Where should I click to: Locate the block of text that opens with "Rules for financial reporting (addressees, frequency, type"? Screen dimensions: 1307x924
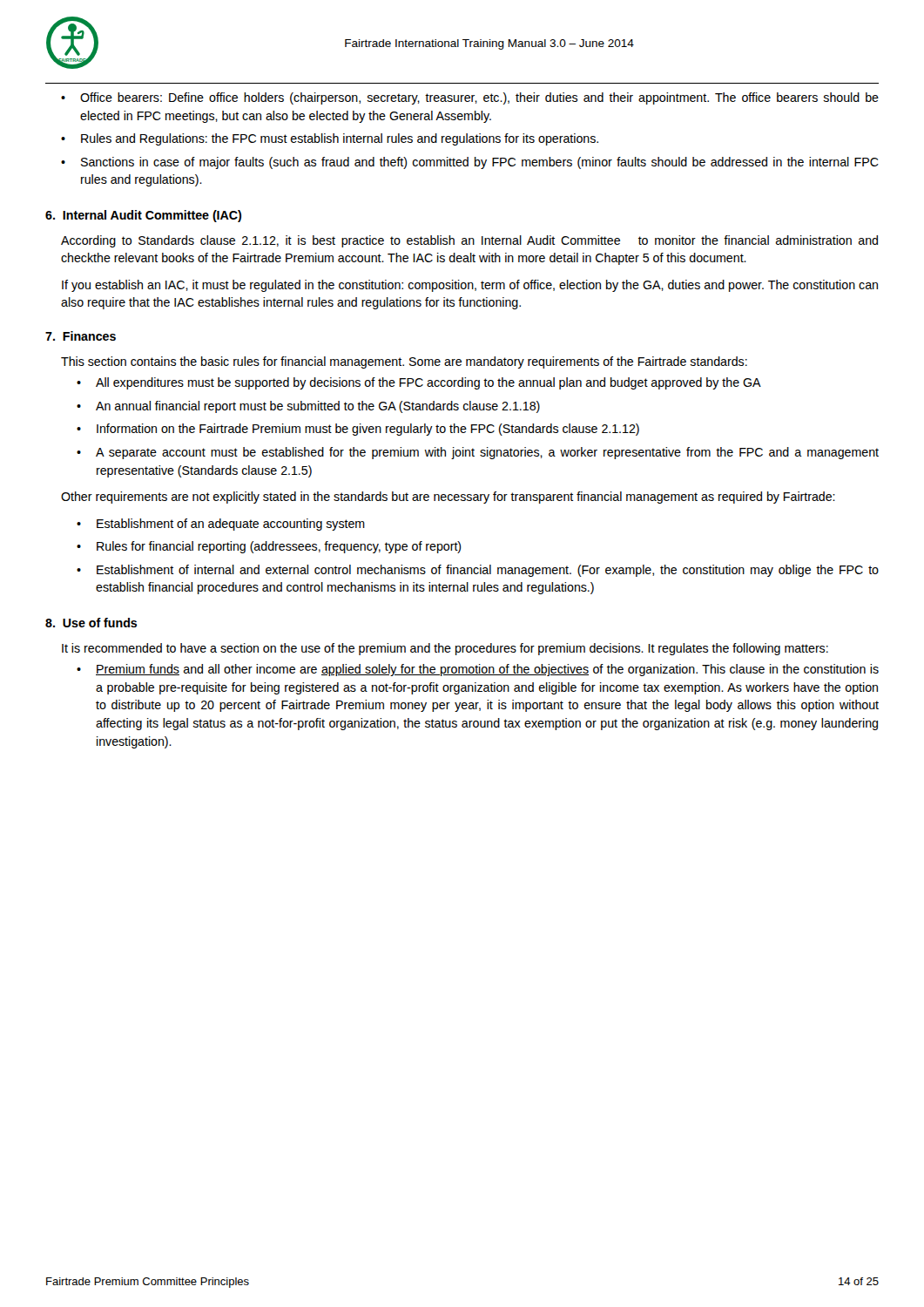(x=279, y=547)
